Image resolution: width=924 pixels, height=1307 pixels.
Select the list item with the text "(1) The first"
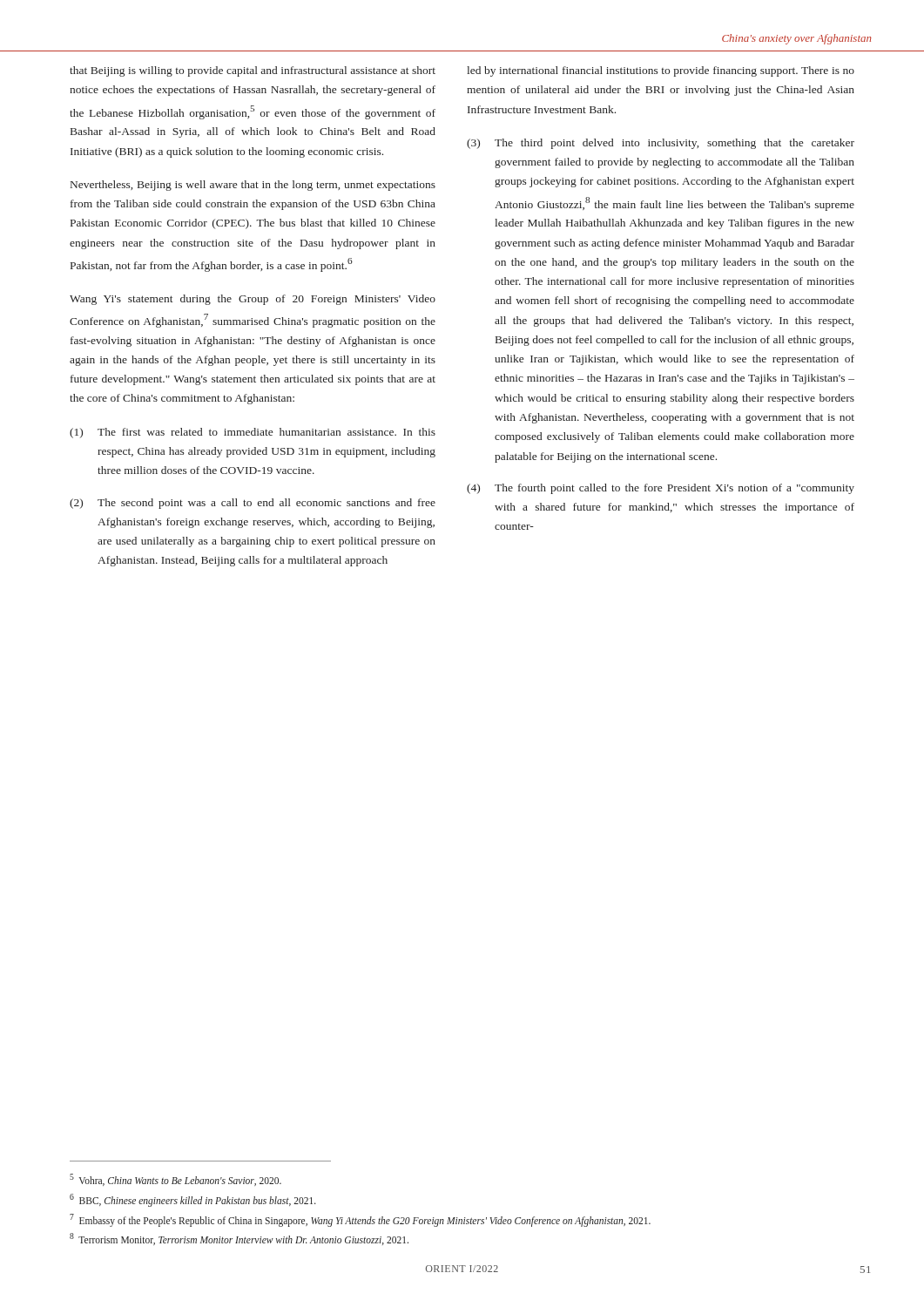click(x=253, y=452)
